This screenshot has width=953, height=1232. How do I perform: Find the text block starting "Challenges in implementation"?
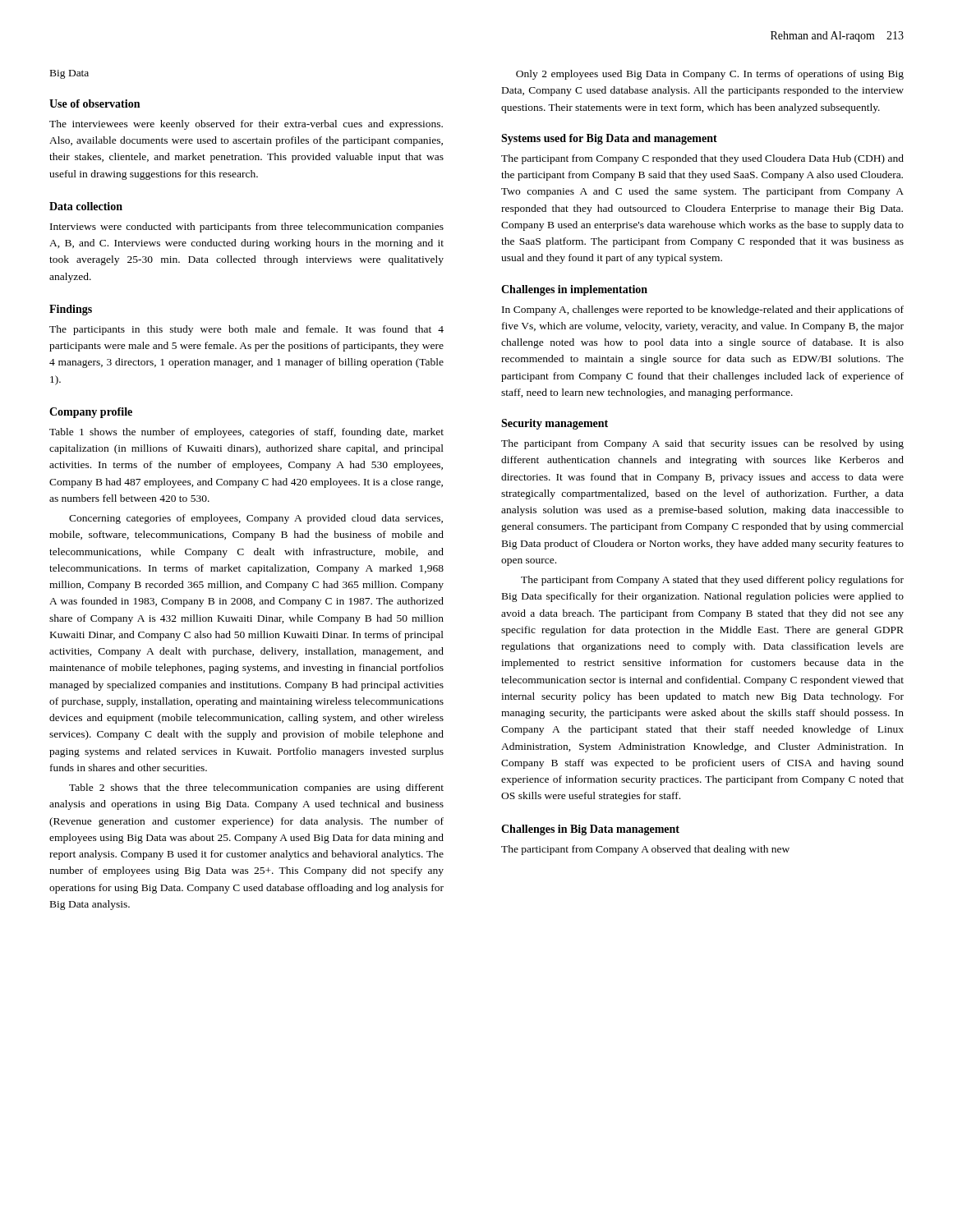pyautogui.click(x=574, y=289)
